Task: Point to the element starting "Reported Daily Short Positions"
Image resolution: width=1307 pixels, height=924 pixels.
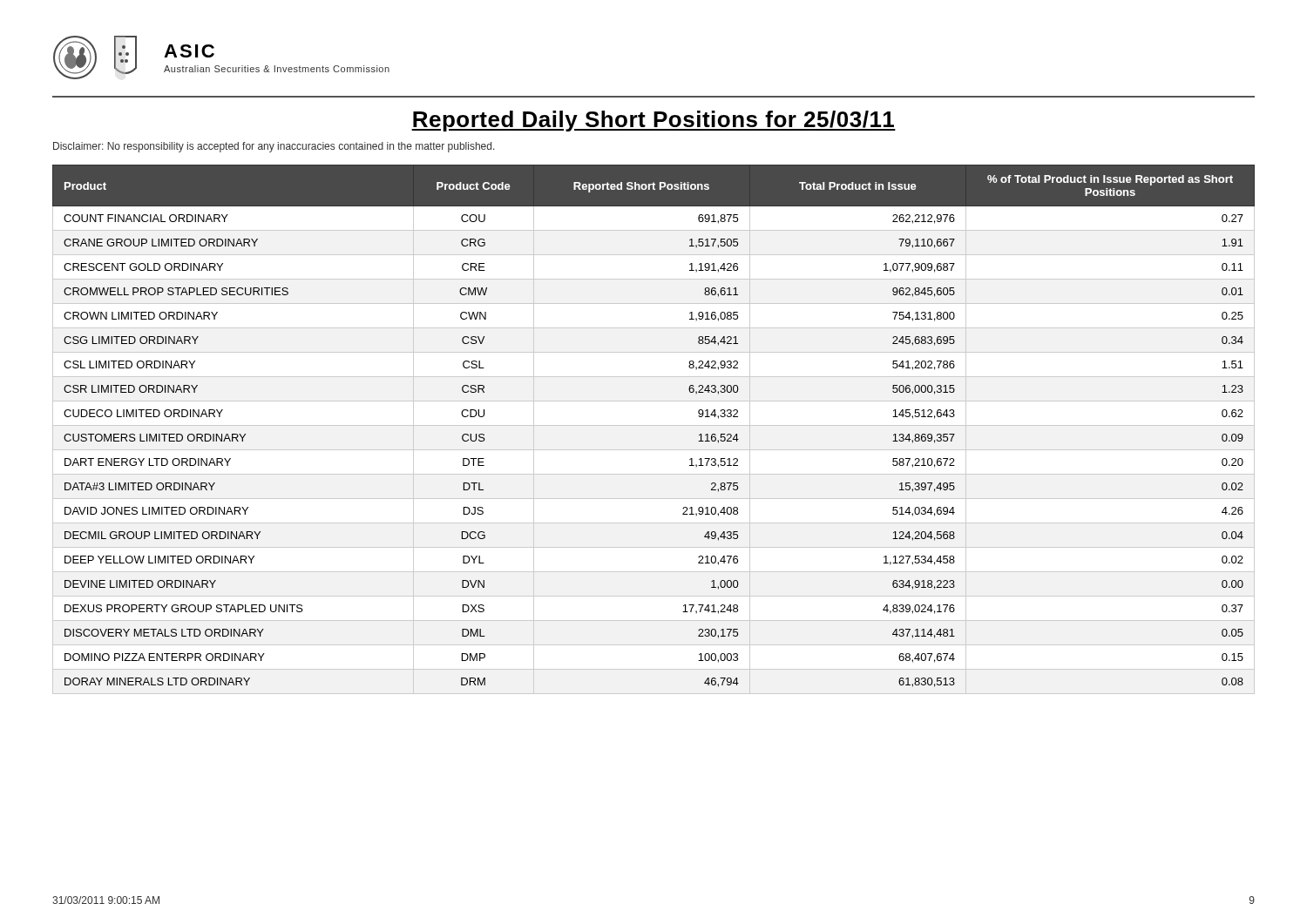Action: (x=654, y=120)
